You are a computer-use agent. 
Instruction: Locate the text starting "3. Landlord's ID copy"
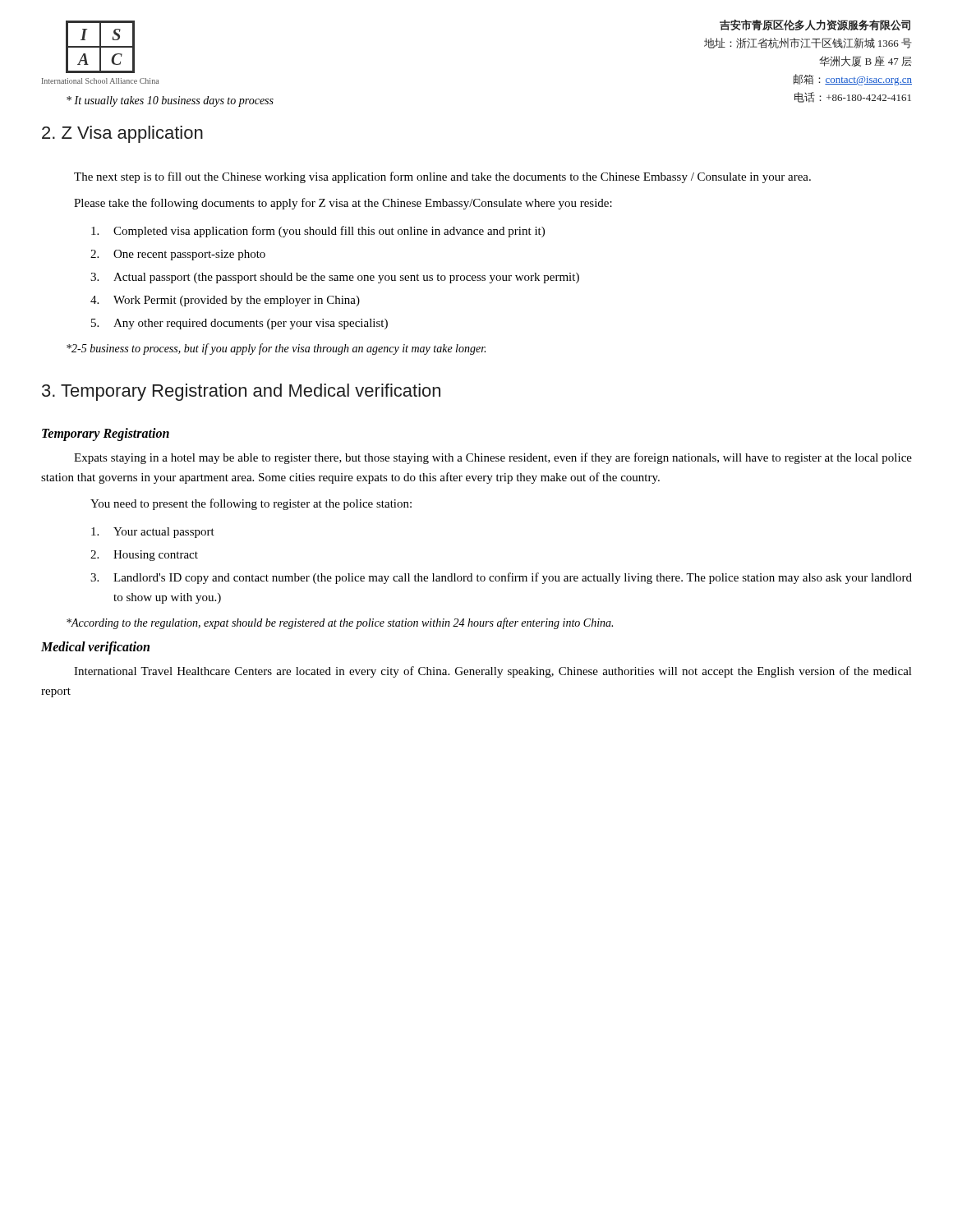tap(501, 587)
